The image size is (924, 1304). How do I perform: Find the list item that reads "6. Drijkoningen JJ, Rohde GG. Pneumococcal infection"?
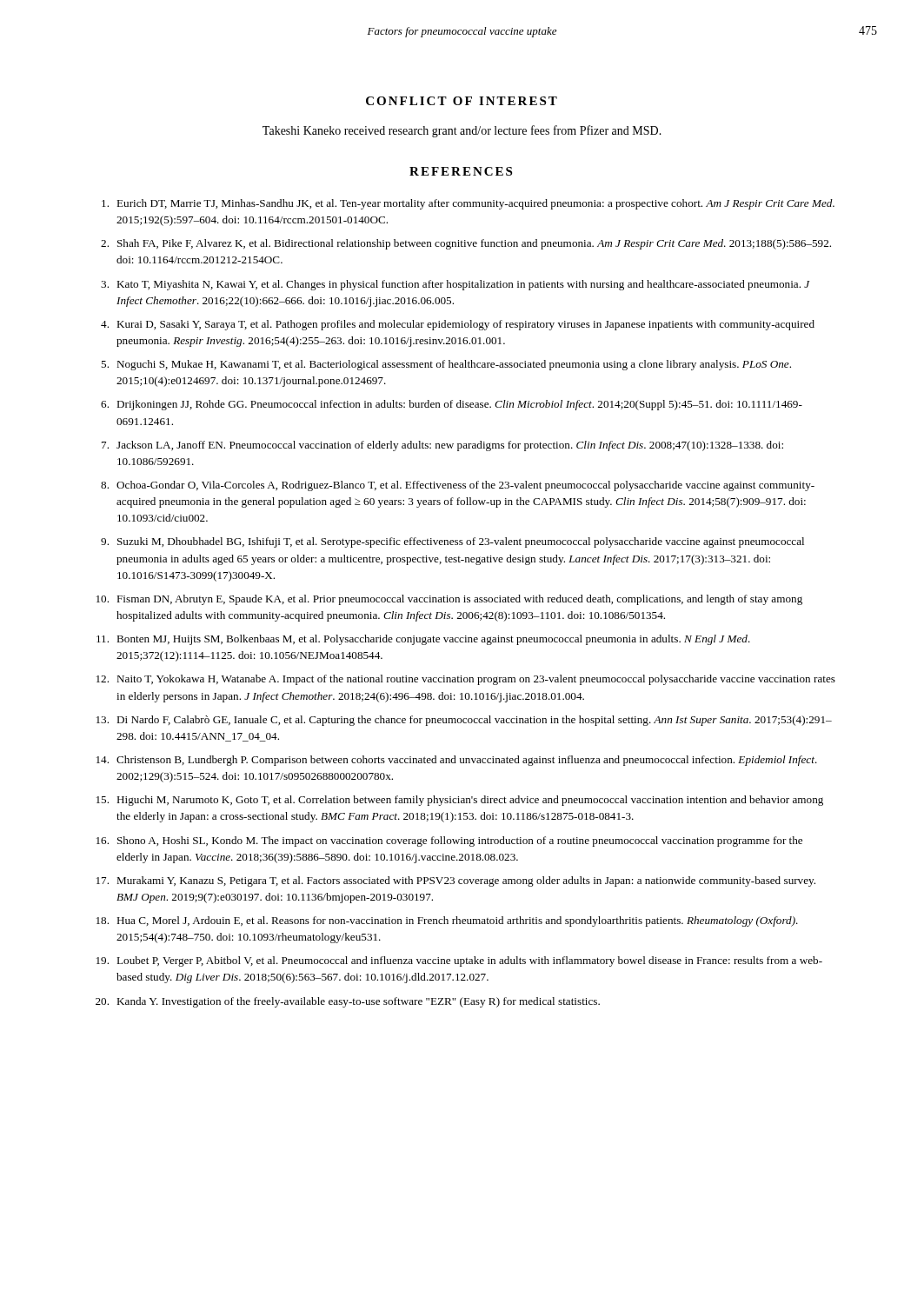point(462,413)
